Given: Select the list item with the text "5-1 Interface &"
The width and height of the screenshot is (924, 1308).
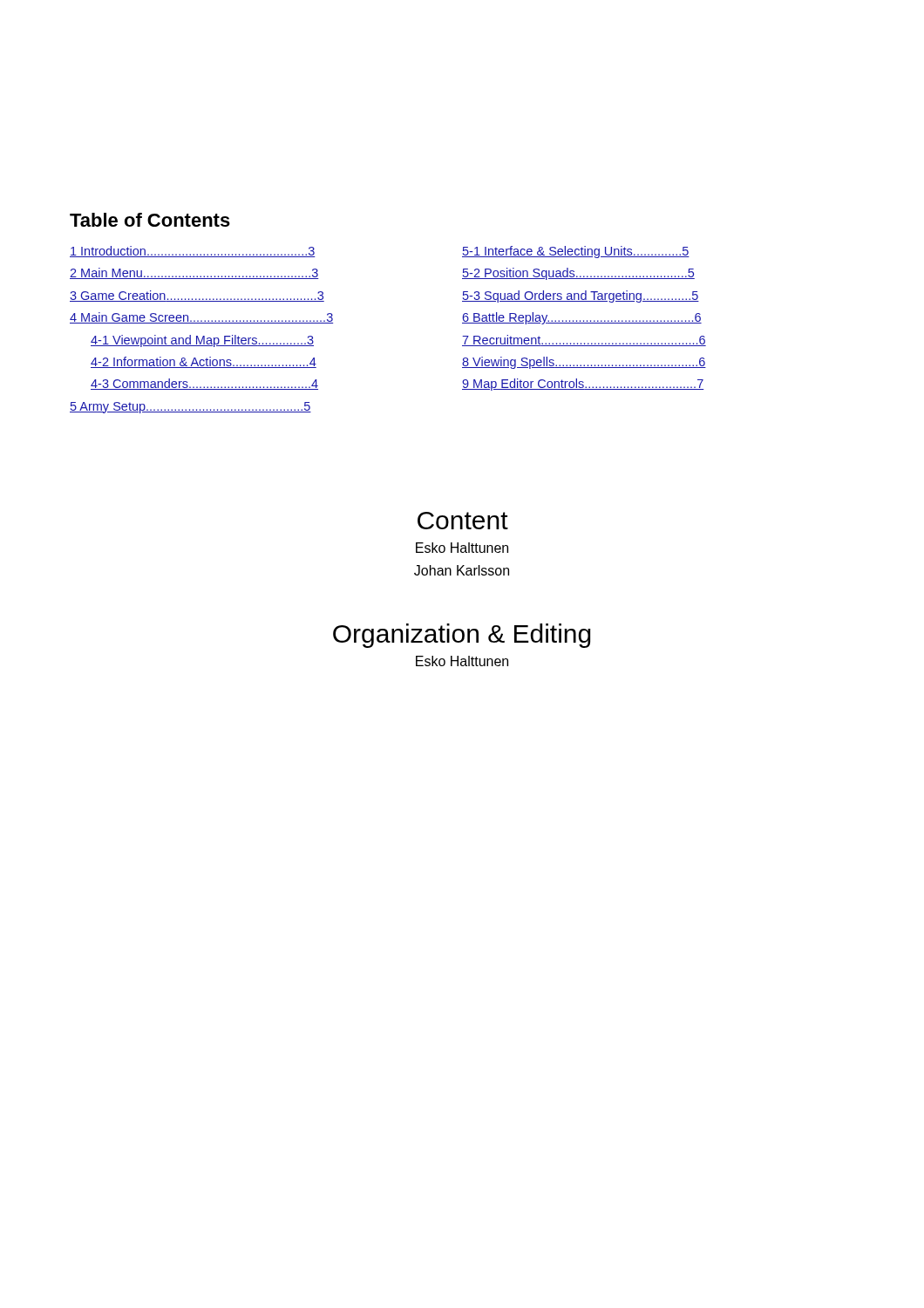Looking at the screenshot, I should point(658,252).
